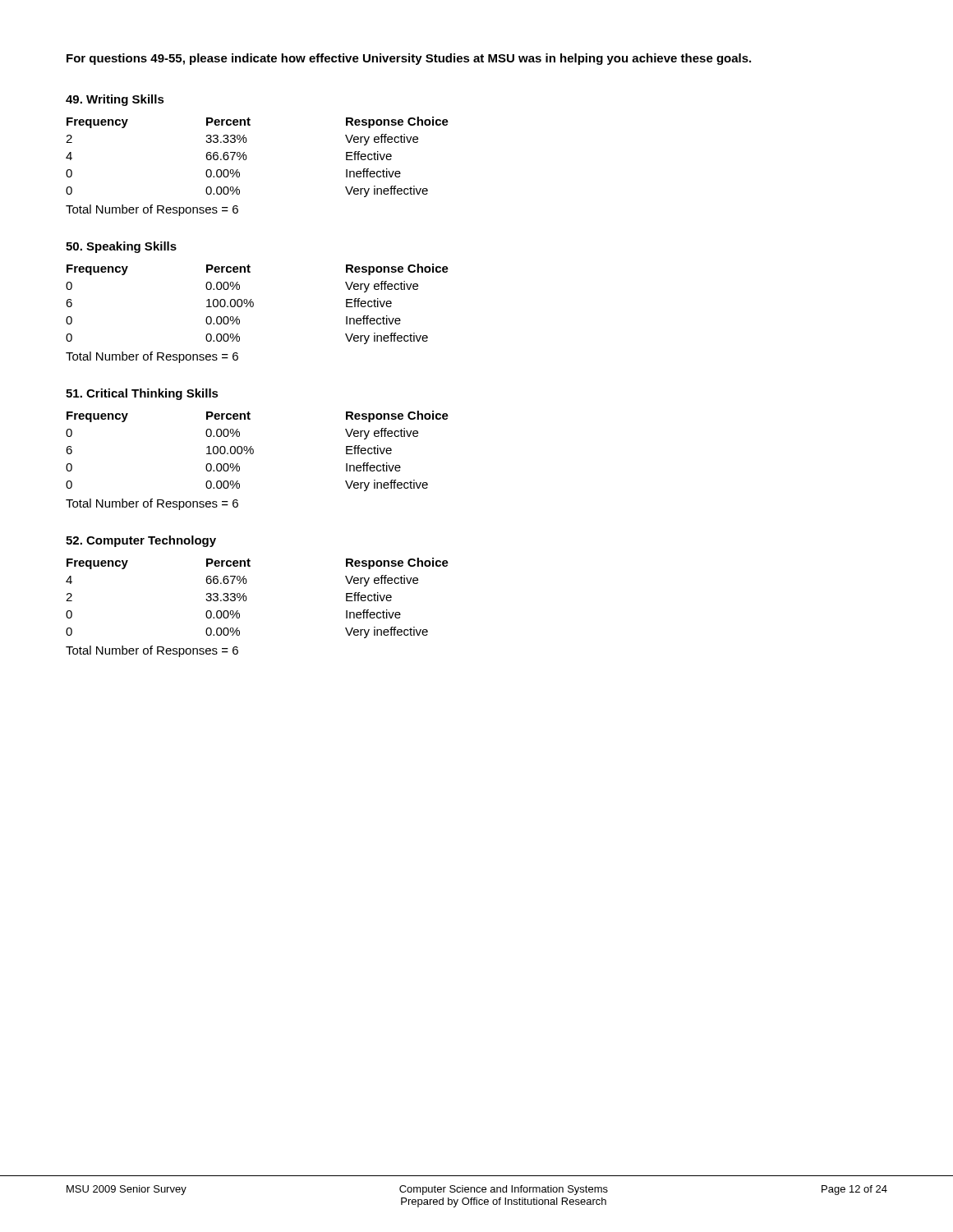
Task: Point to "51. Critical Thinking Skills"
Action: click(x=142, y=393)
